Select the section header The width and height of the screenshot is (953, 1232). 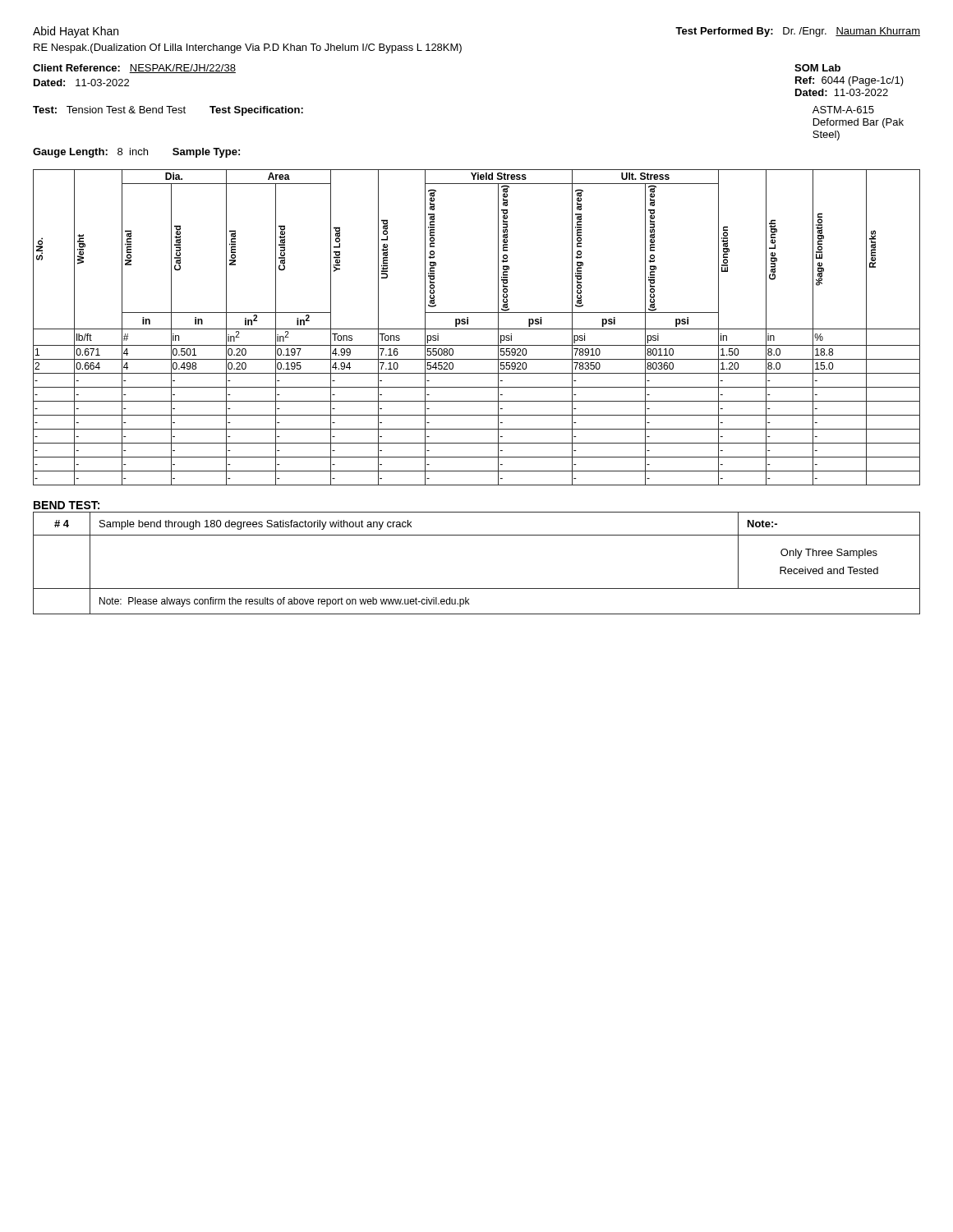click(x=67, y=505)
